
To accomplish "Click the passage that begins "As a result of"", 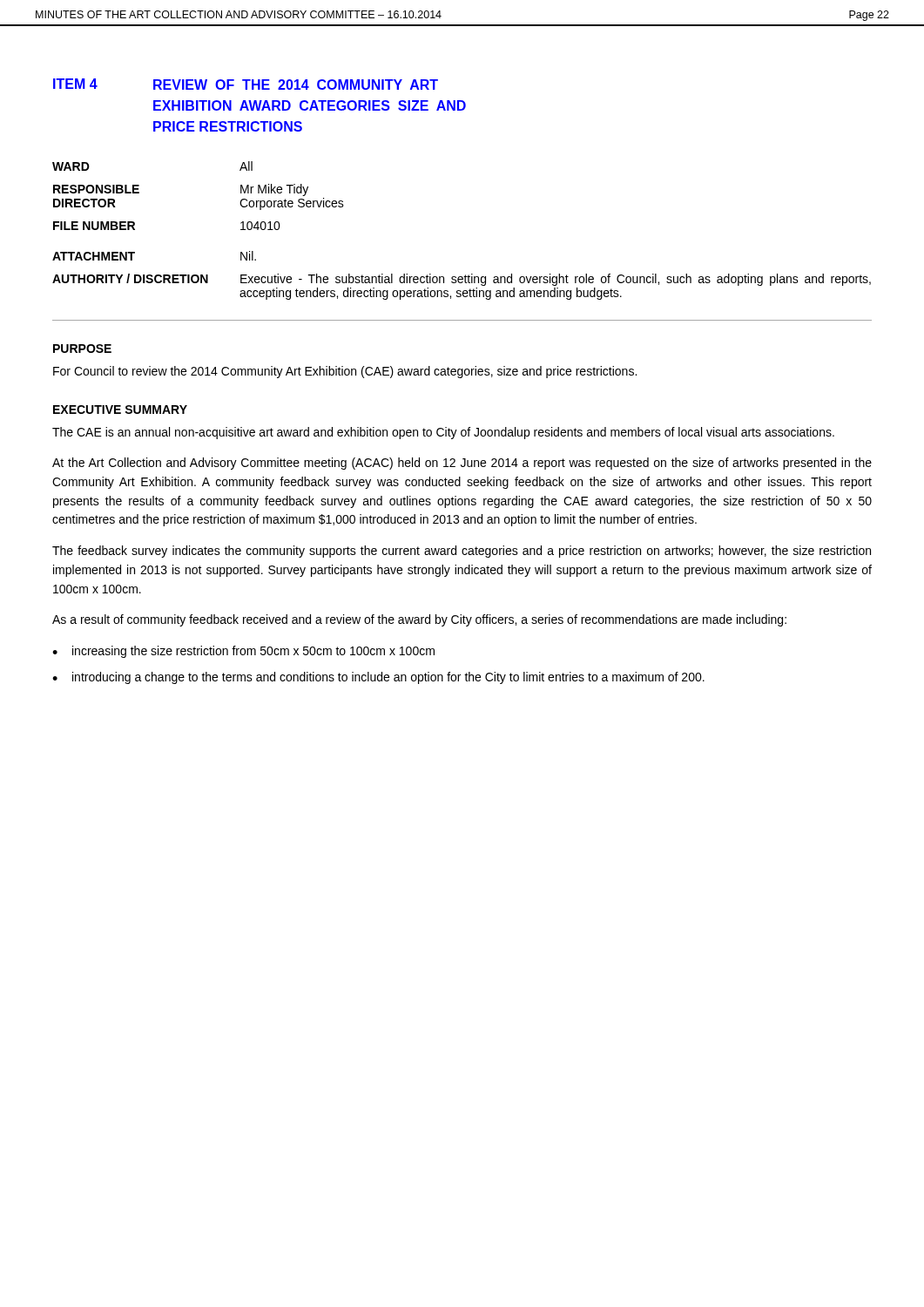I will click(420, 620).
